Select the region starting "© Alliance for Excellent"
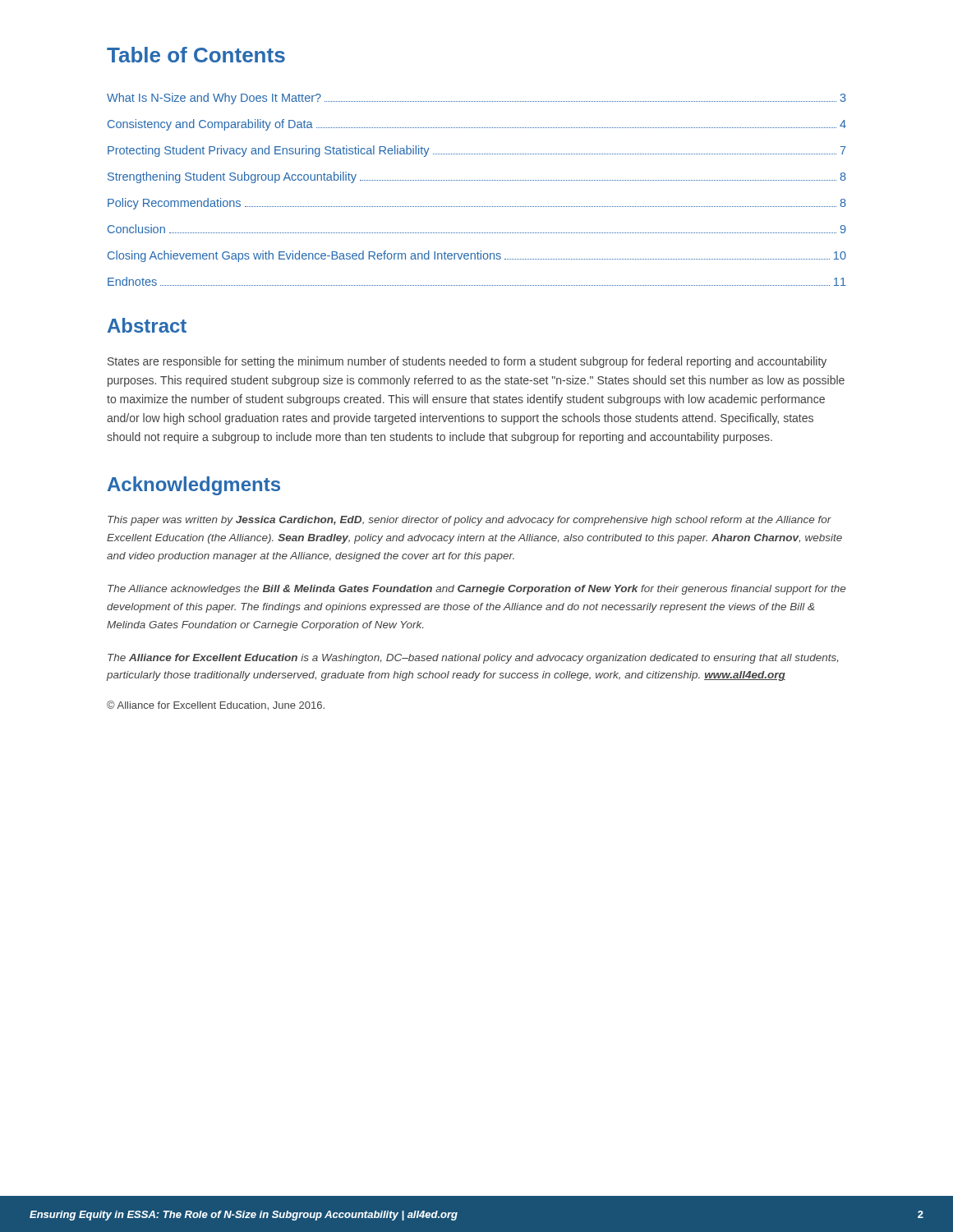953x1232 pixels. [216, 706]
